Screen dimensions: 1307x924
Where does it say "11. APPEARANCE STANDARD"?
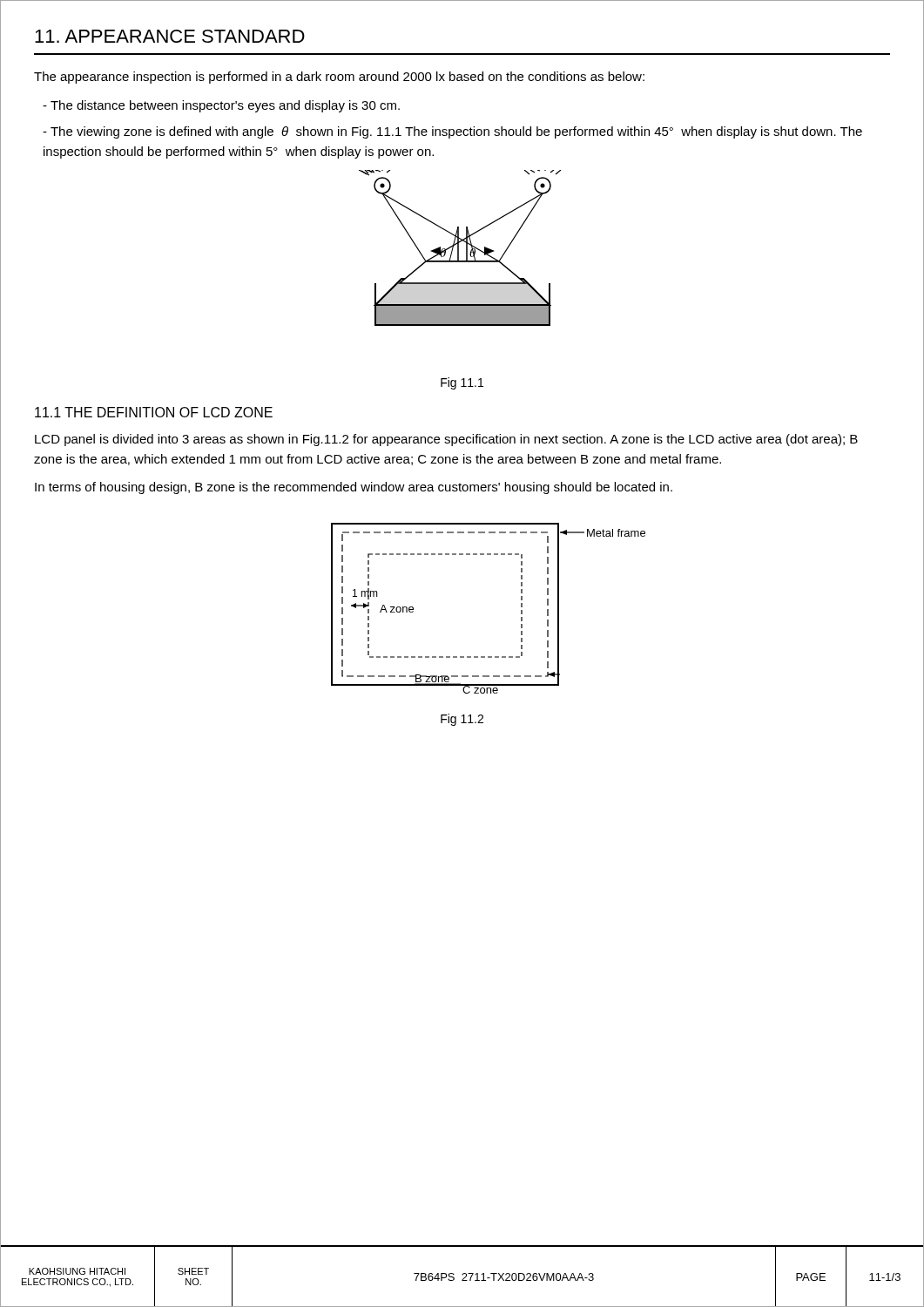click(x=170, y=36)
